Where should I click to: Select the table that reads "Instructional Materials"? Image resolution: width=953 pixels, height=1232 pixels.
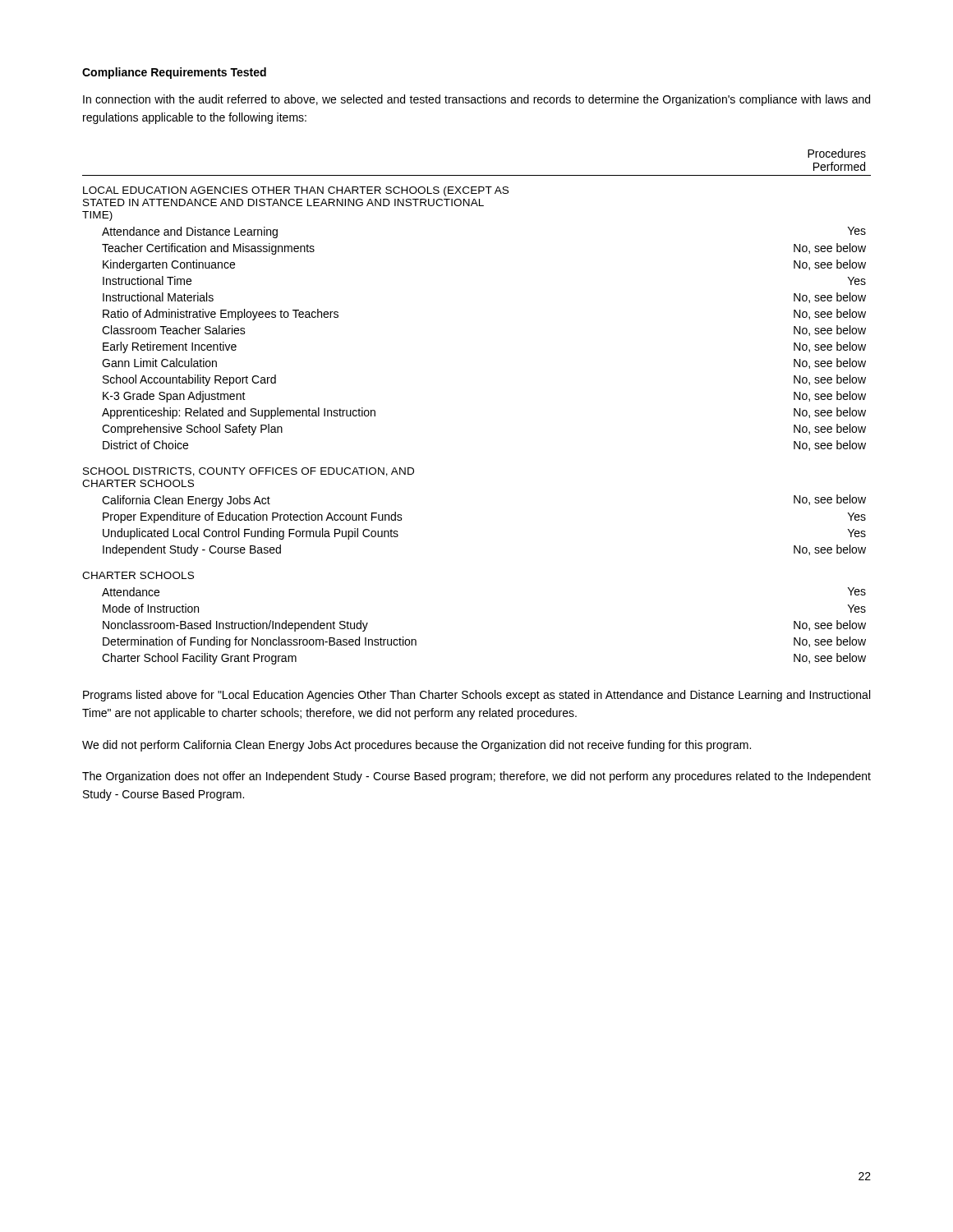tap(476, 406)
